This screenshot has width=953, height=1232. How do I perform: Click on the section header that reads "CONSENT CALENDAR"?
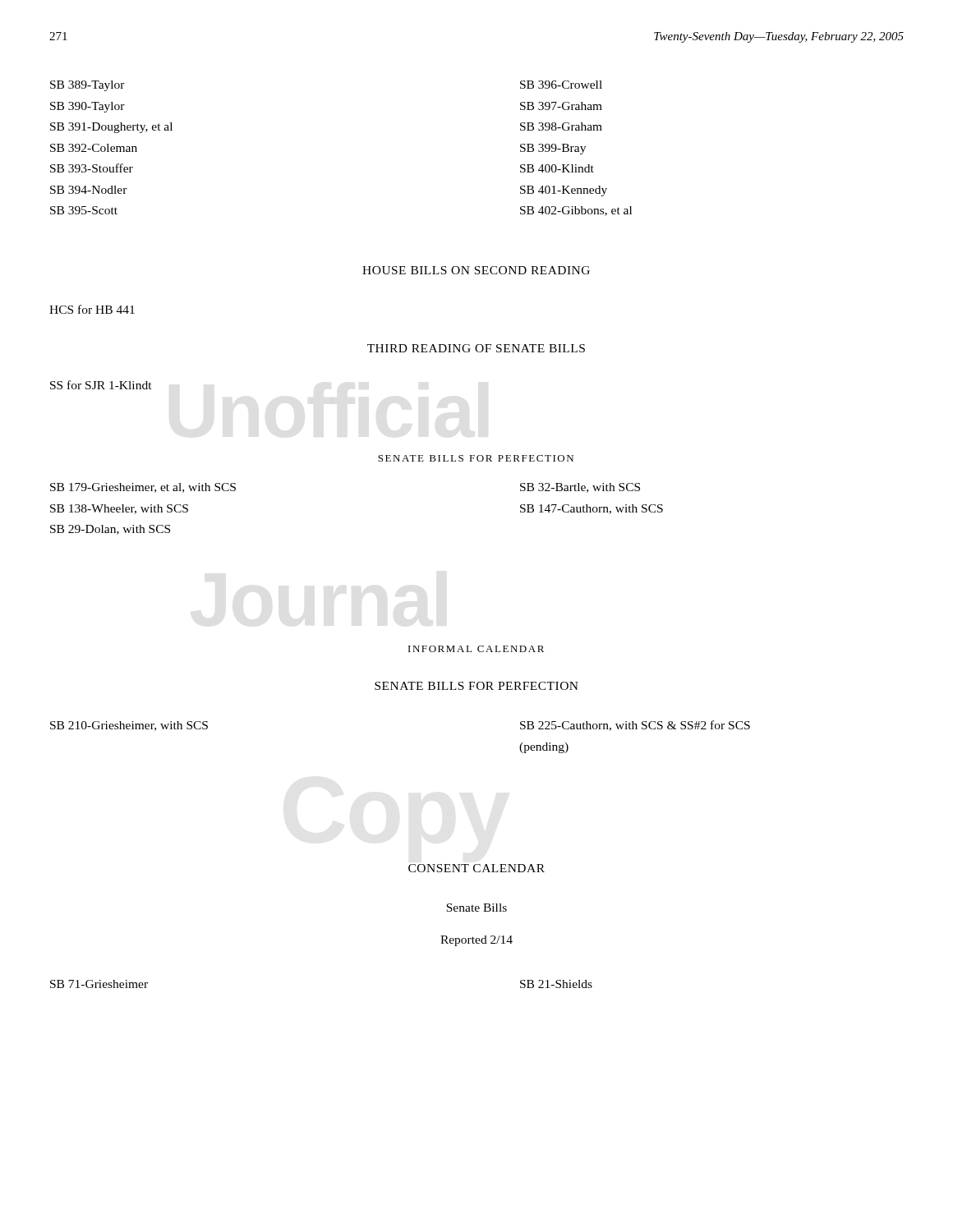(x=476, y=868)
